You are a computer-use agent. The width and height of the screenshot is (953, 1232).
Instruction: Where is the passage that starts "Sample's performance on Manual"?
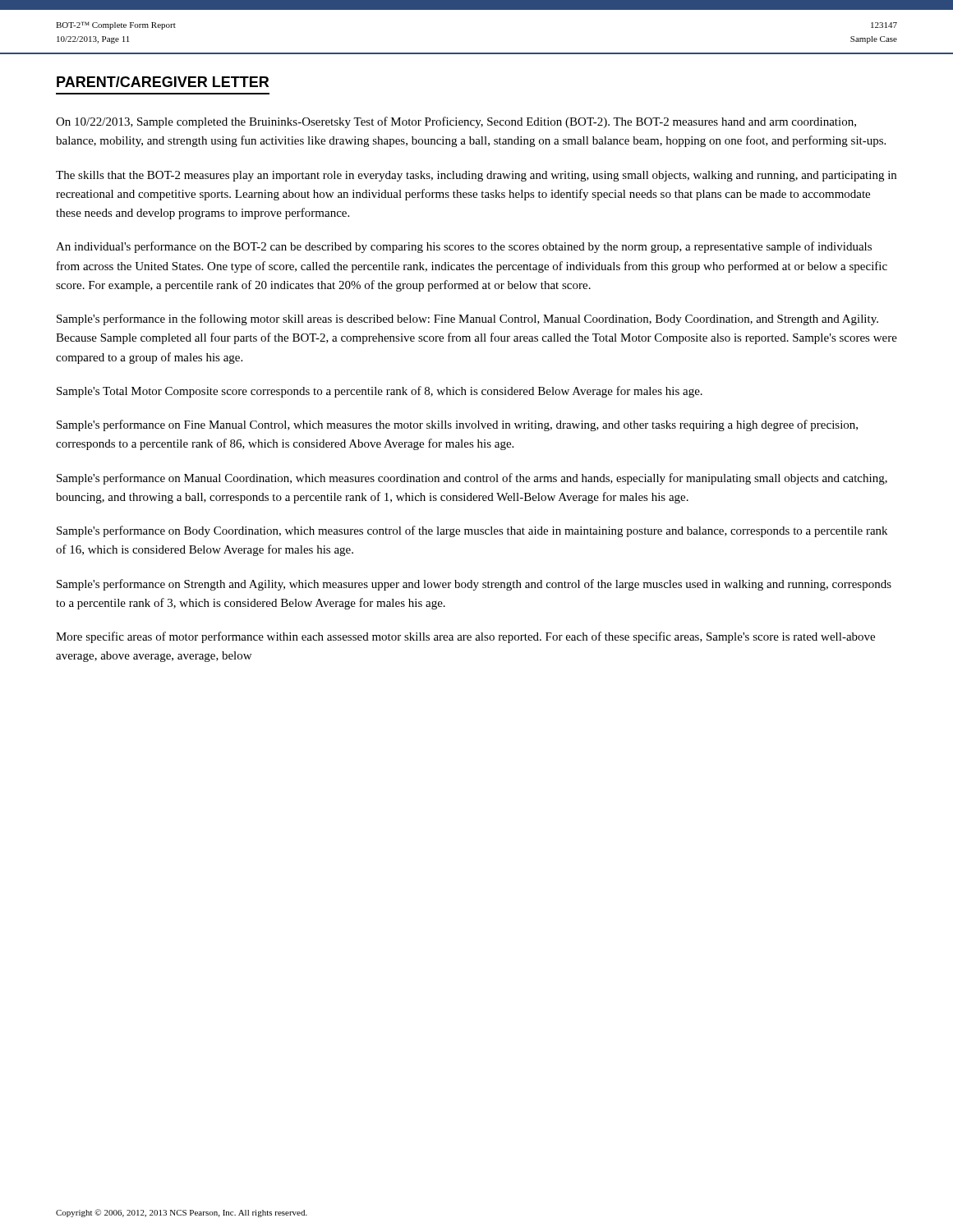point(472,487)
